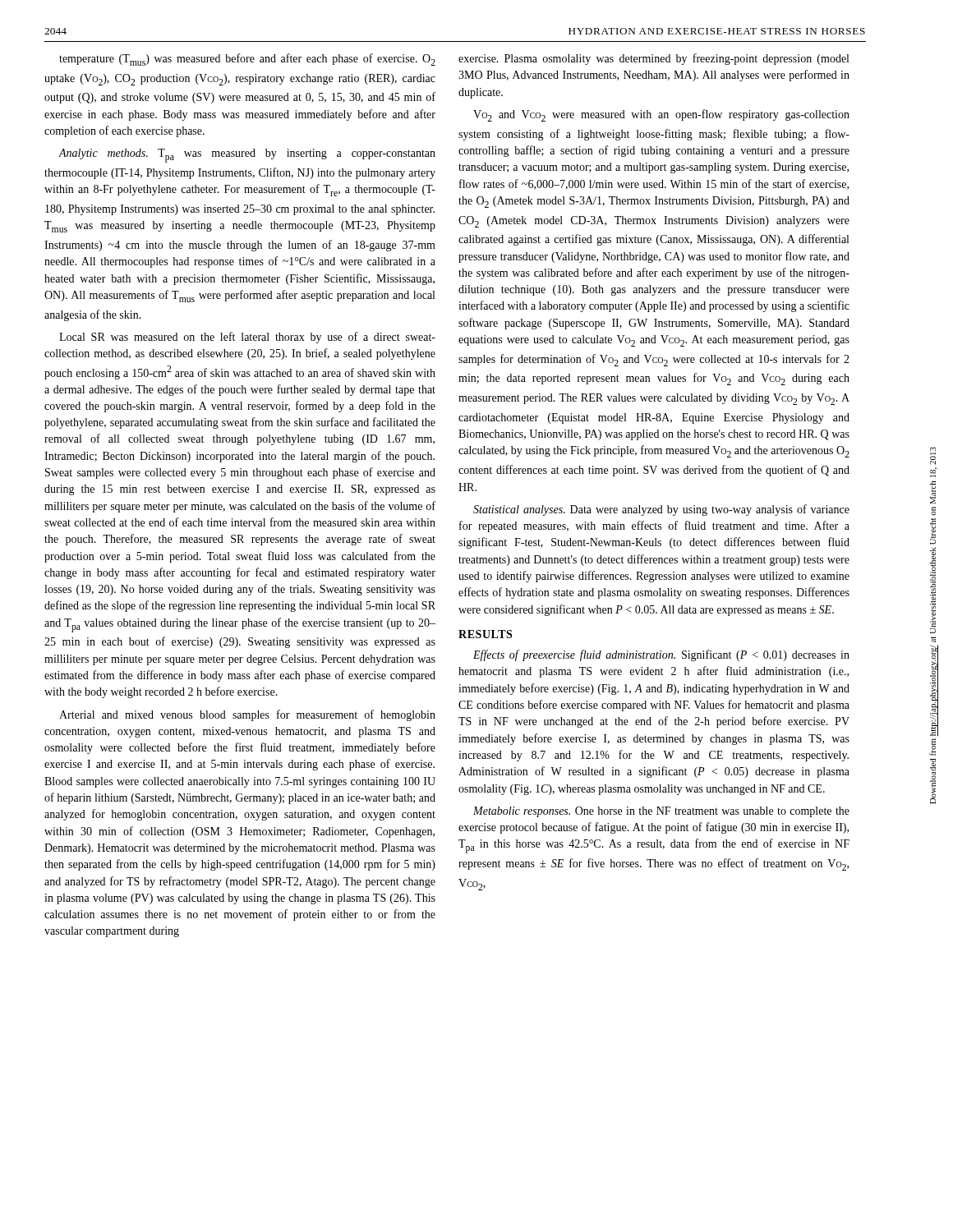Select a section header
953x1232 pixels.
[x=486, y=634]
